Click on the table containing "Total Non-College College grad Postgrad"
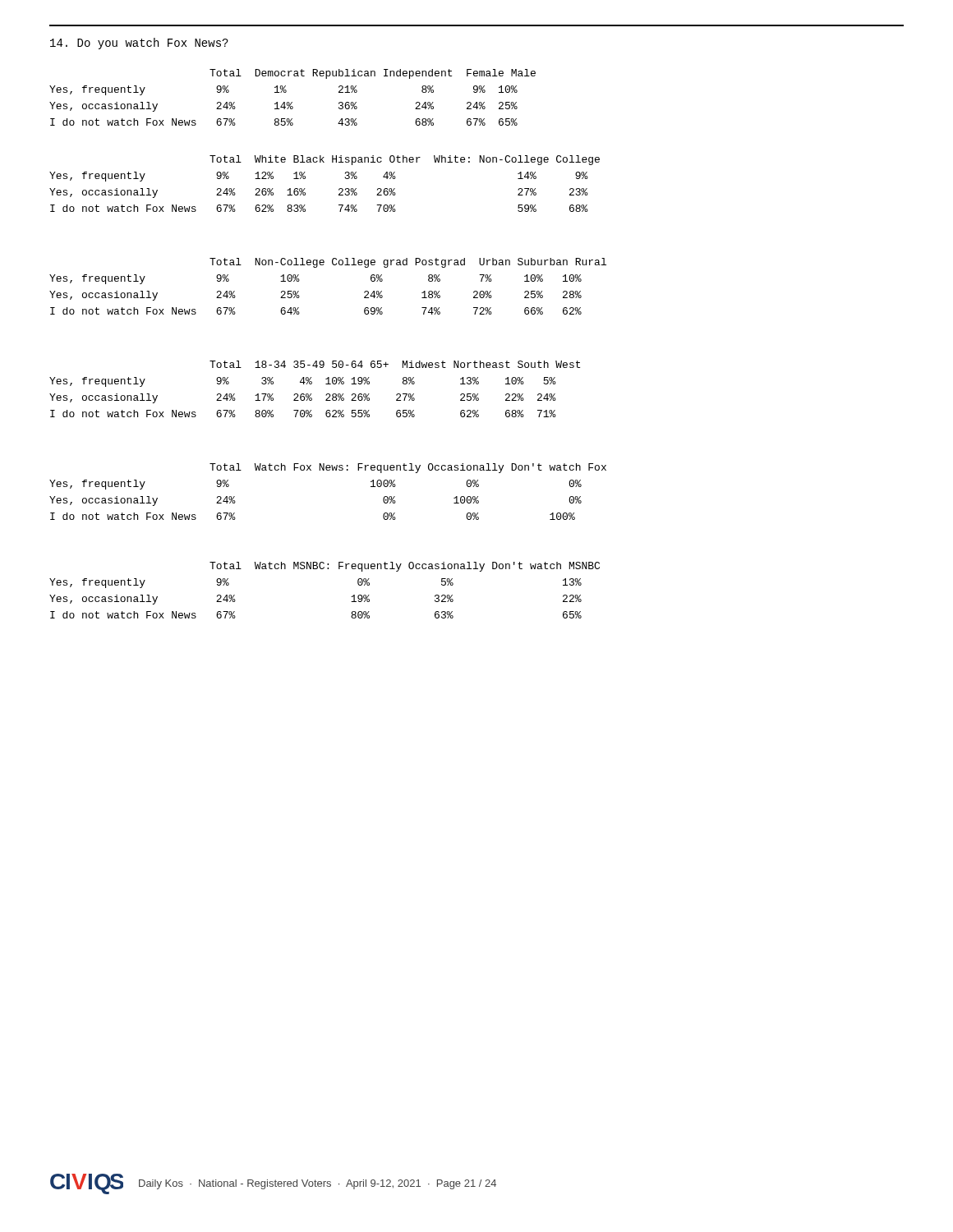The width and height of the screenshot is (953, 1232). (x=476, y=288)
